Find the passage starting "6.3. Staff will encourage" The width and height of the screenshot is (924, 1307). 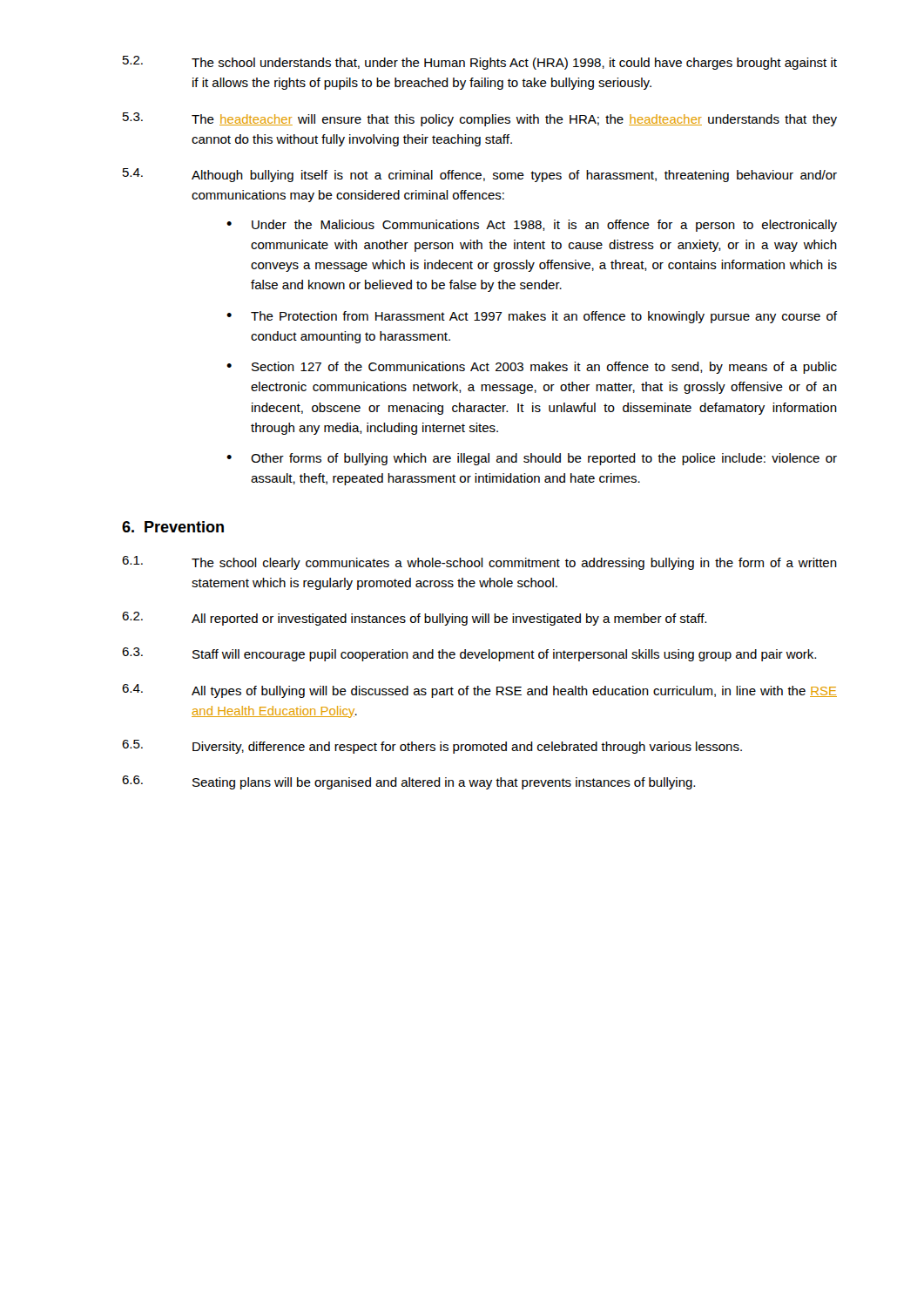[x=479, y=654]
